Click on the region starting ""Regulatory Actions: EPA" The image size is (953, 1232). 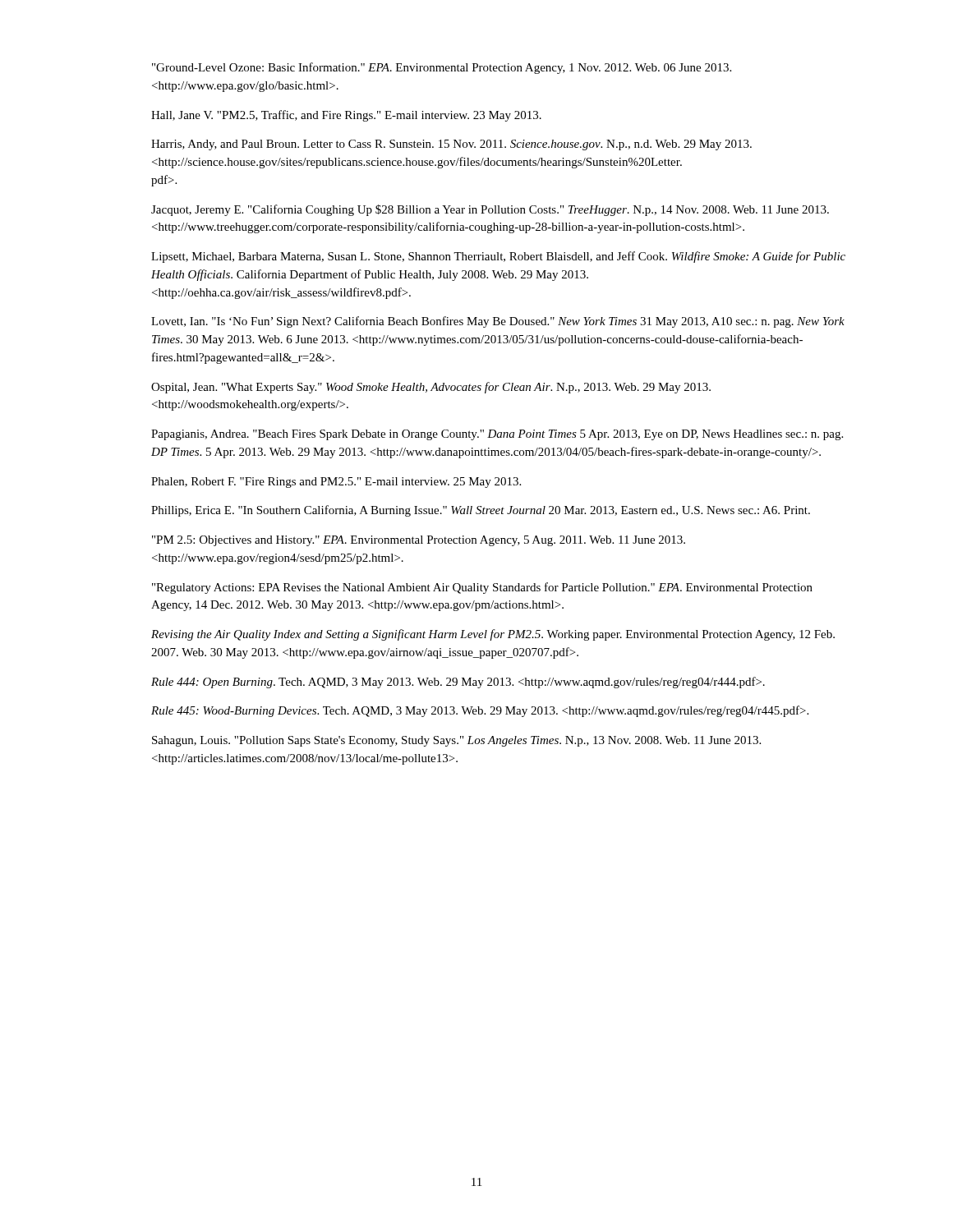pyautogui.click(x=476, y=597)
